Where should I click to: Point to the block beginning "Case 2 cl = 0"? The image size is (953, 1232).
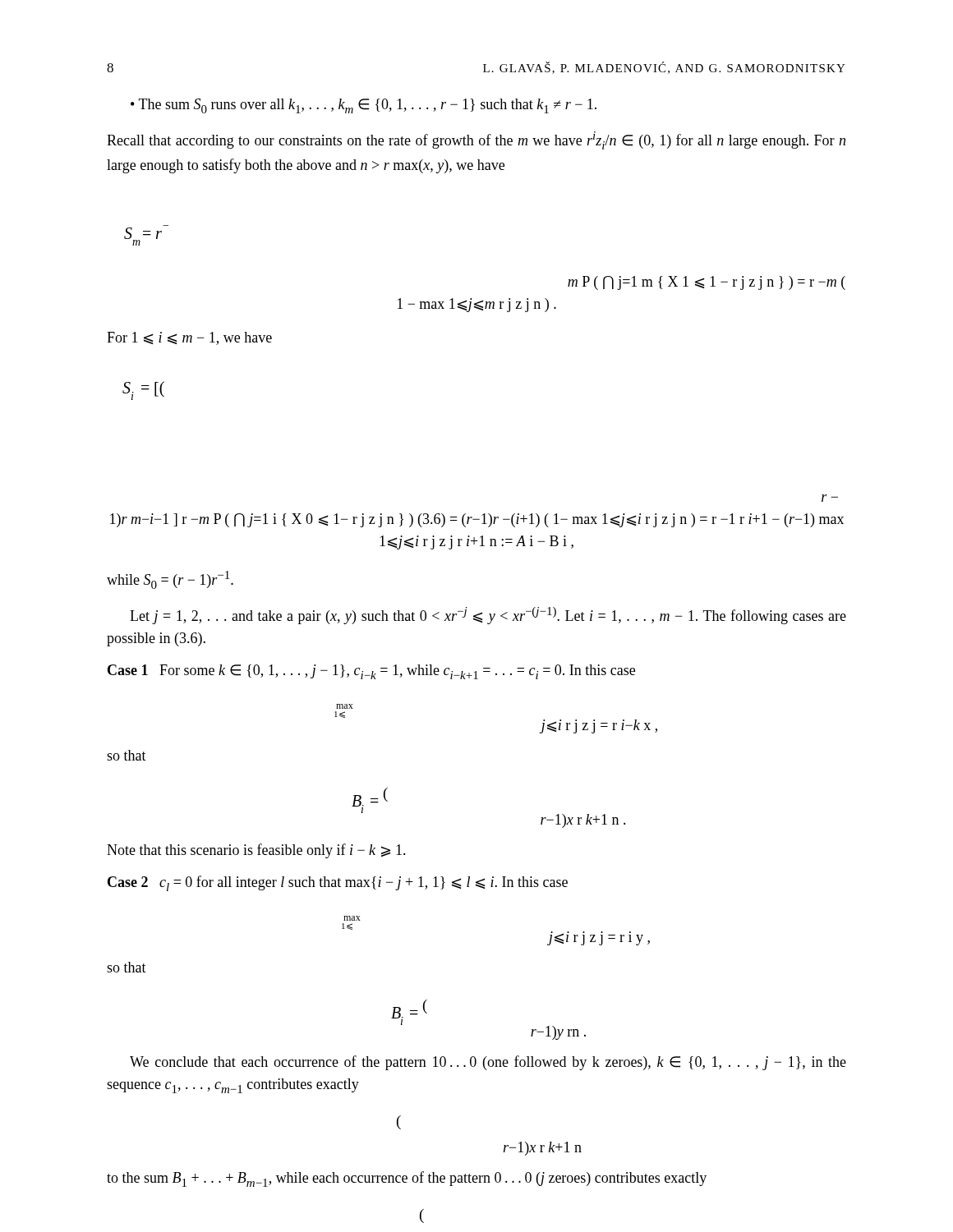[x=337, y=883]
